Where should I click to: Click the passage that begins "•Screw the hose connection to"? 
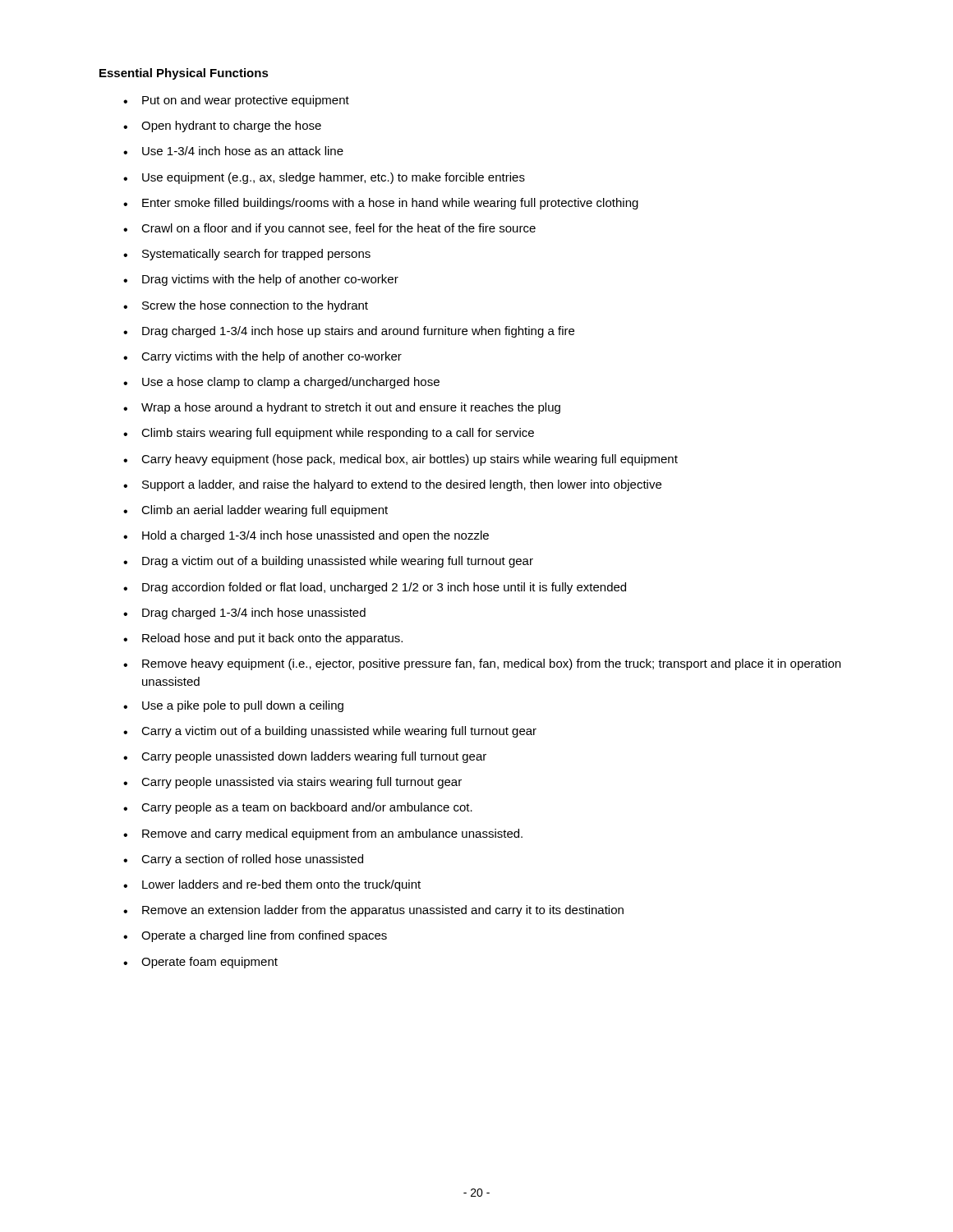coord(246,306)
